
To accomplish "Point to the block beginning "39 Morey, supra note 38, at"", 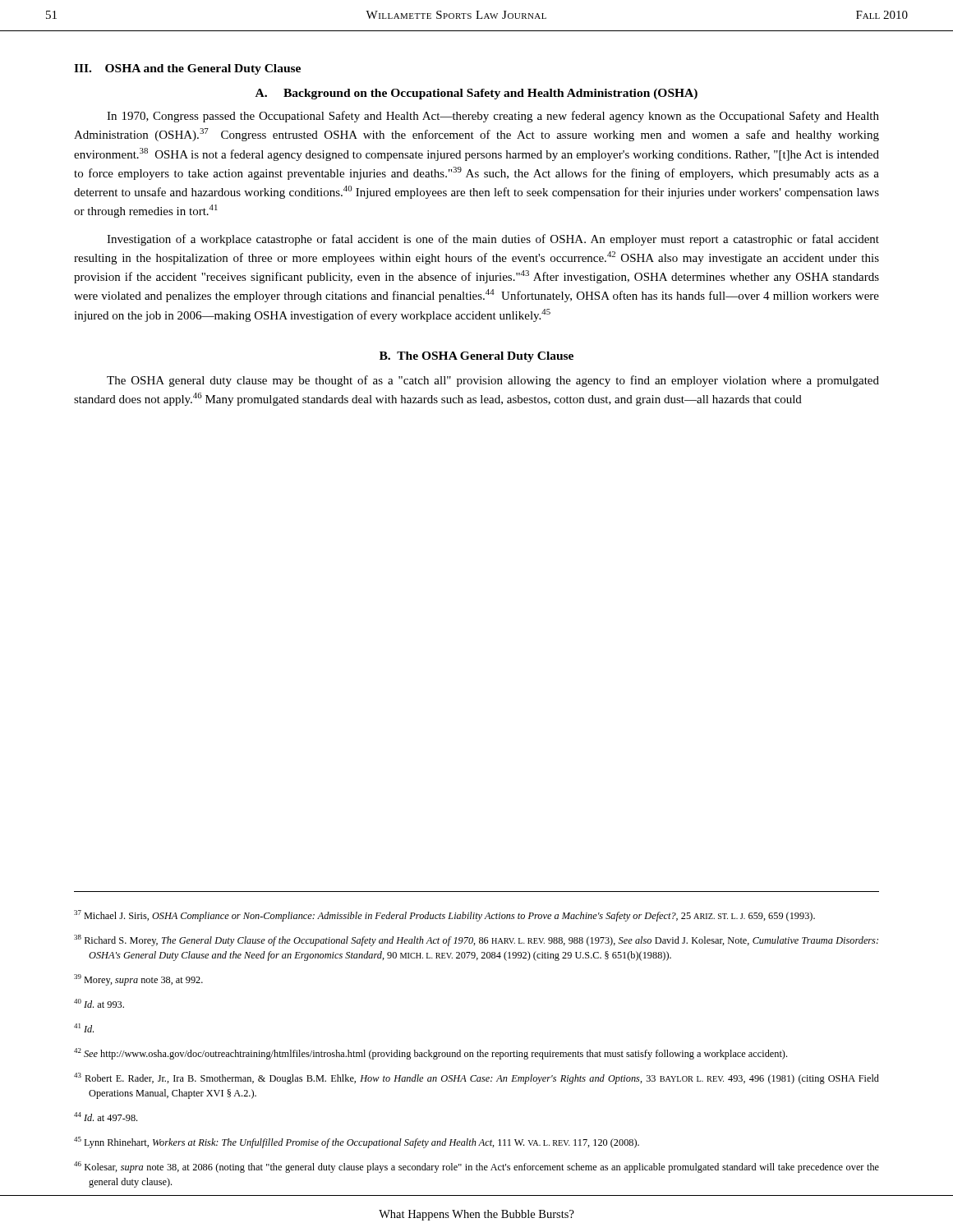I will click(139, 979).
